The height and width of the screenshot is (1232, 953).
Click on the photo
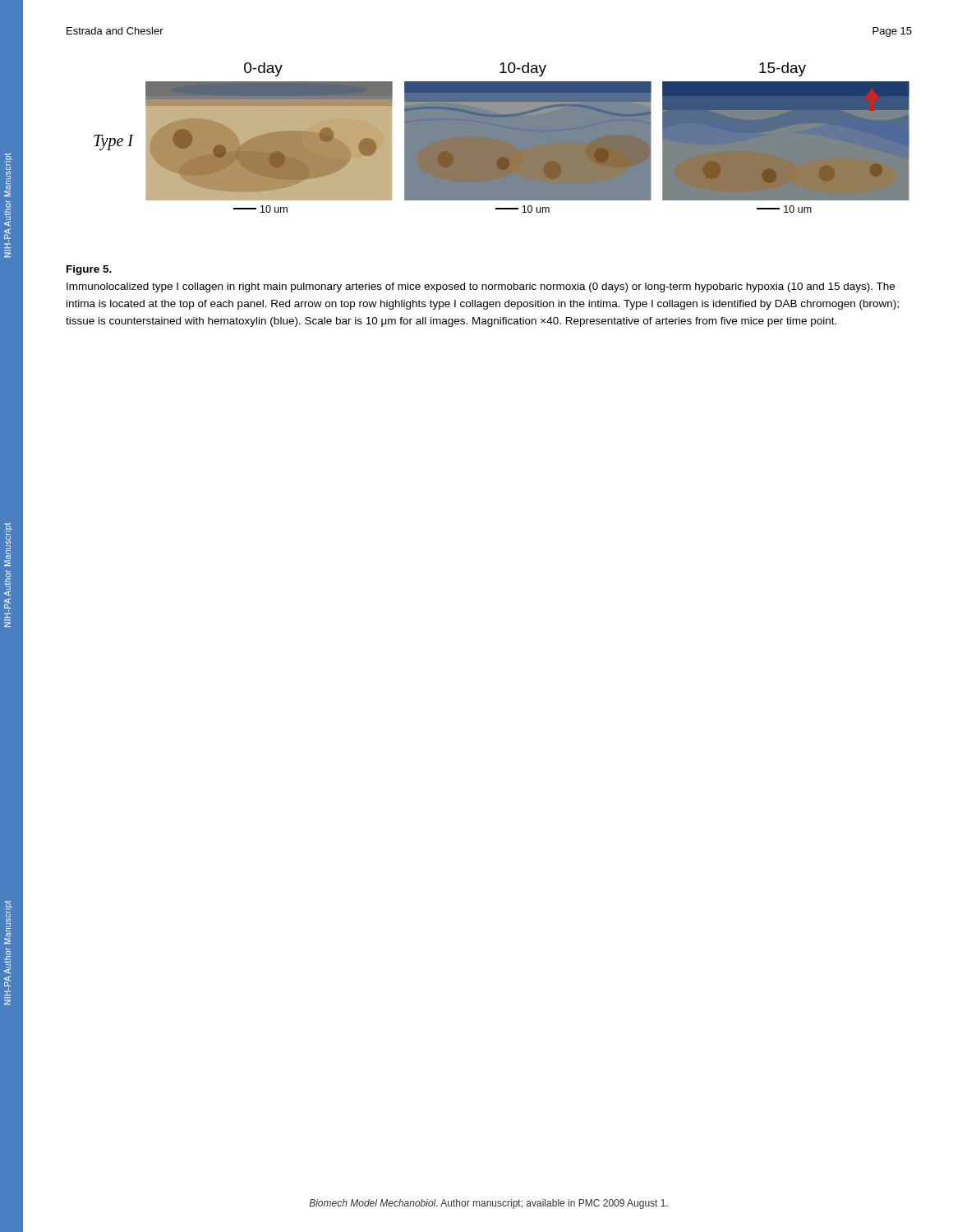[x=489, y=137]
